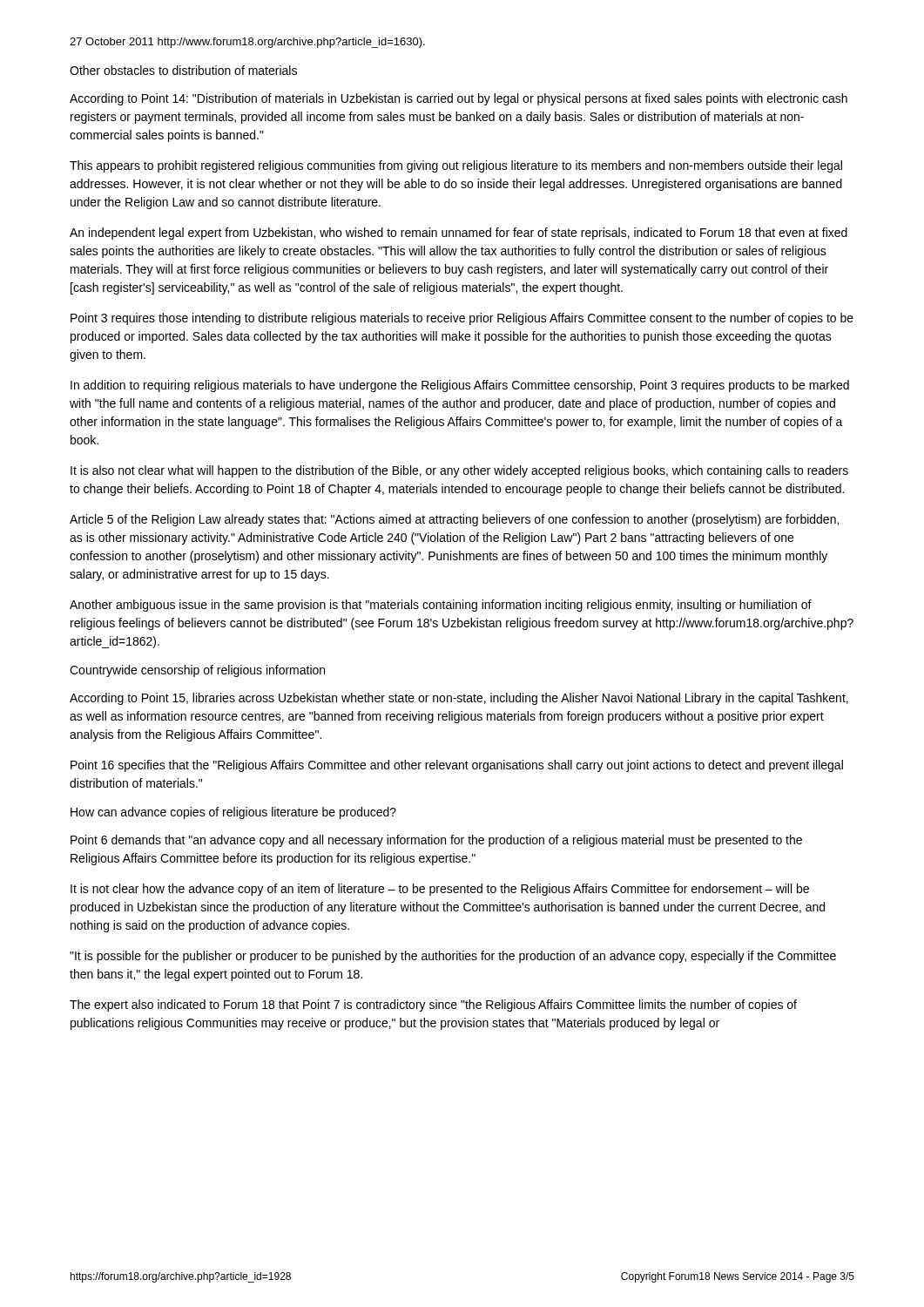Click the passage that begins "According to Point 15, libraries"
The height and width of the screenshot is (1307, 924).
459,716
